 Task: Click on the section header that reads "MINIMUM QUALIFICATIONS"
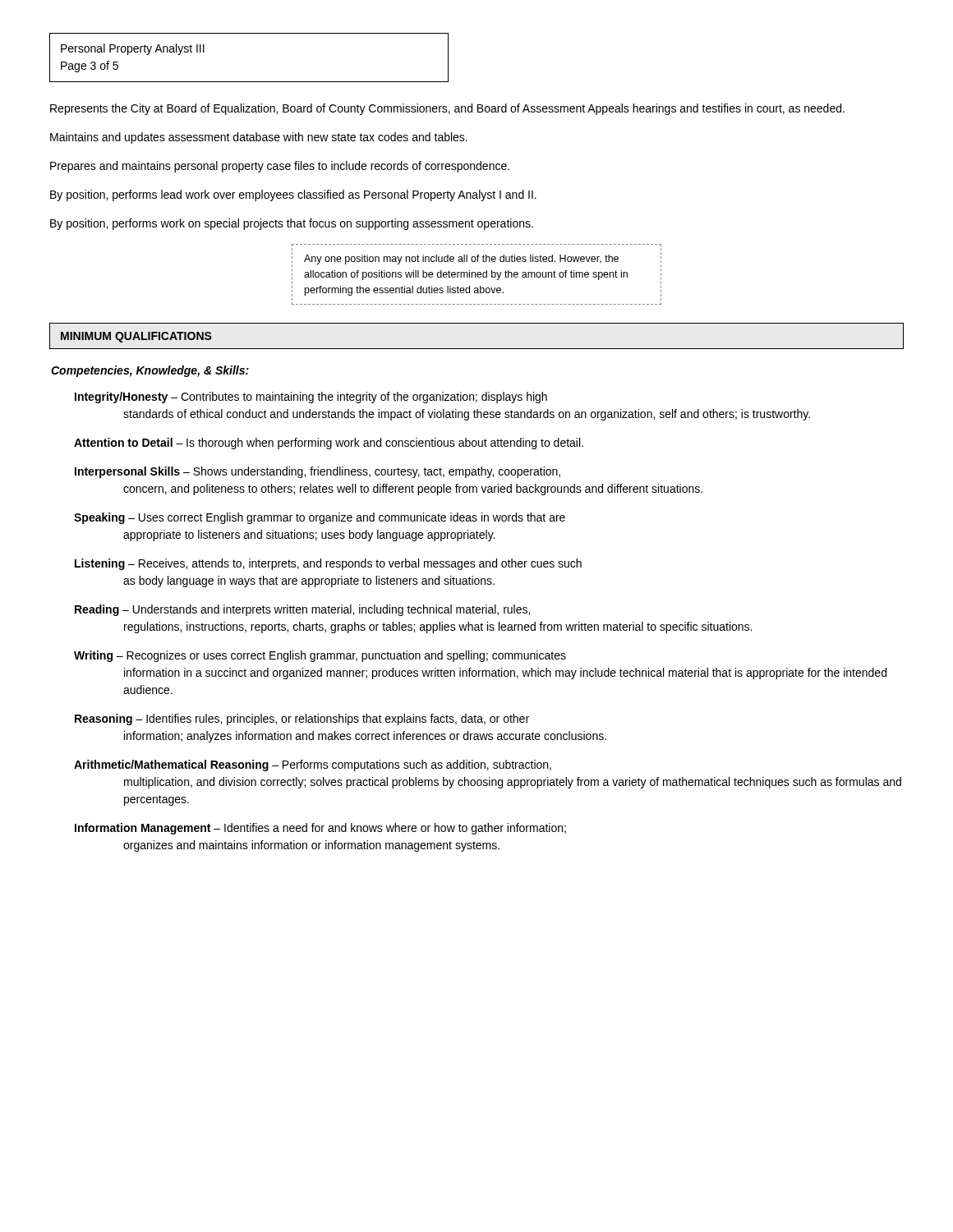tap(136, 336)
